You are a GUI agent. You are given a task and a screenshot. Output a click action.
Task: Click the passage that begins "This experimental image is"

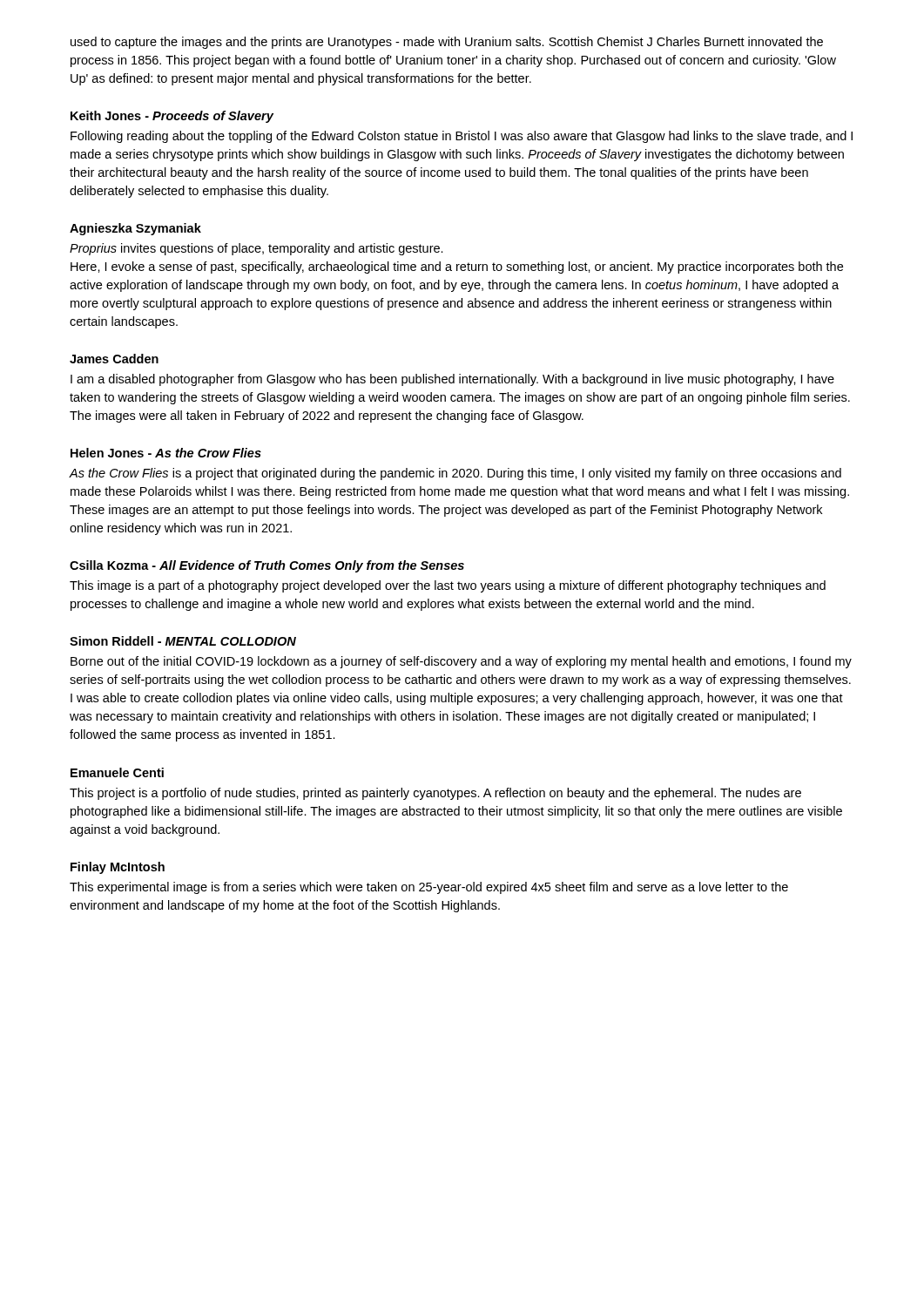click(x=429, y=896)
